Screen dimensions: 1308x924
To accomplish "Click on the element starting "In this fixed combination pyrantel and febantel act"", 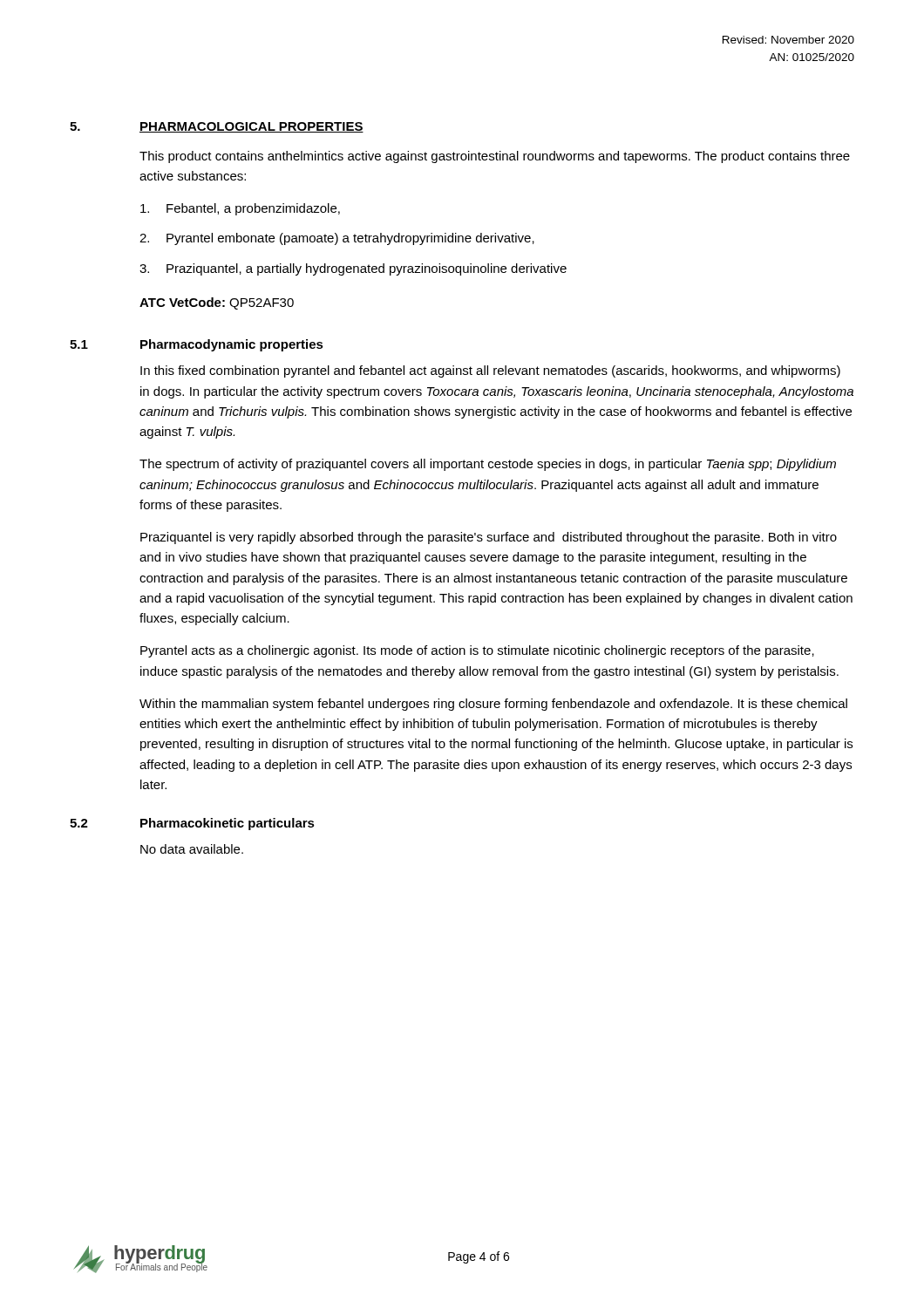I will pos(497,401).
